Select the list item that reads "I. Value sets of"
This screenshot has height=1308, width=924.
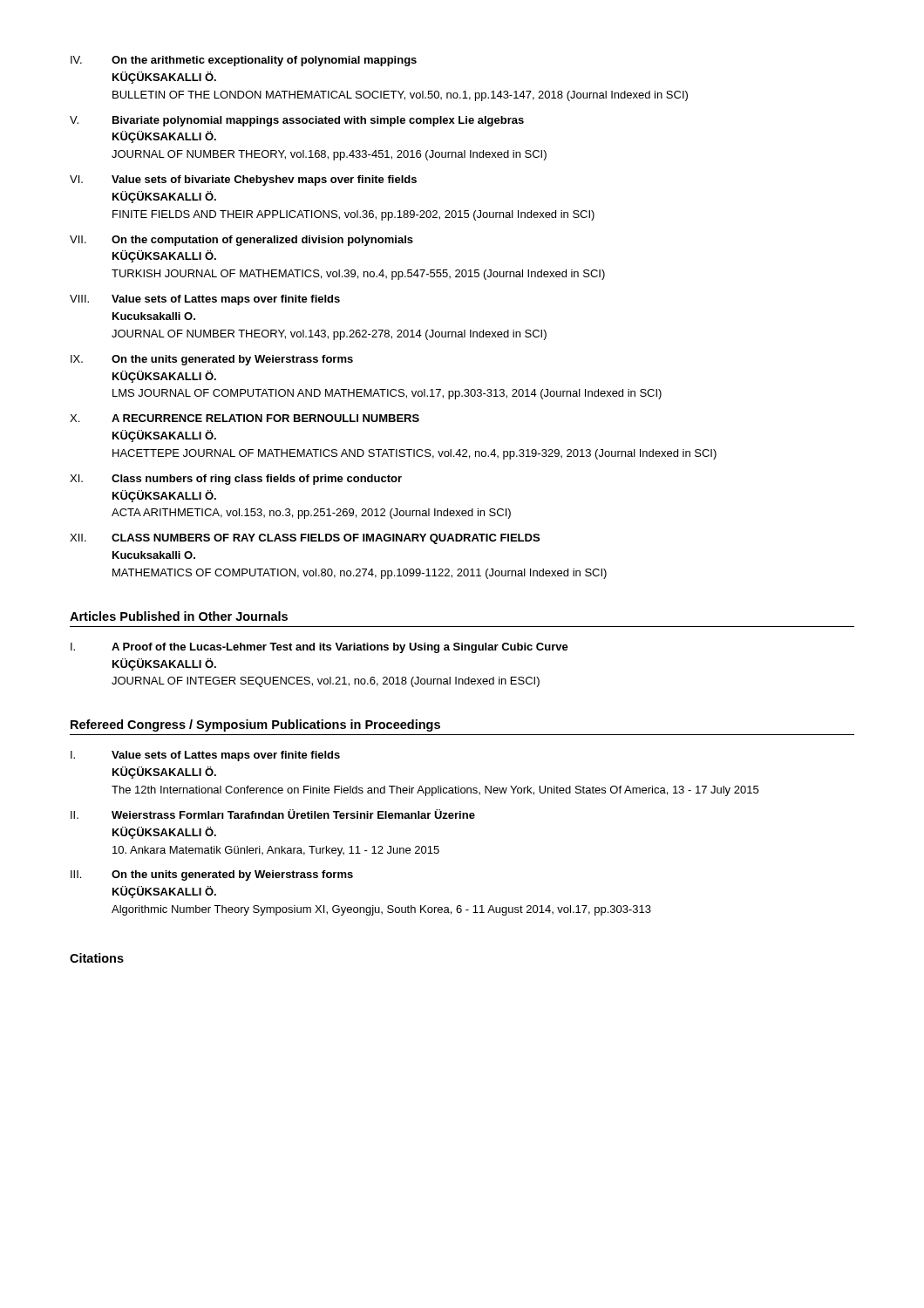coord(205,756)
